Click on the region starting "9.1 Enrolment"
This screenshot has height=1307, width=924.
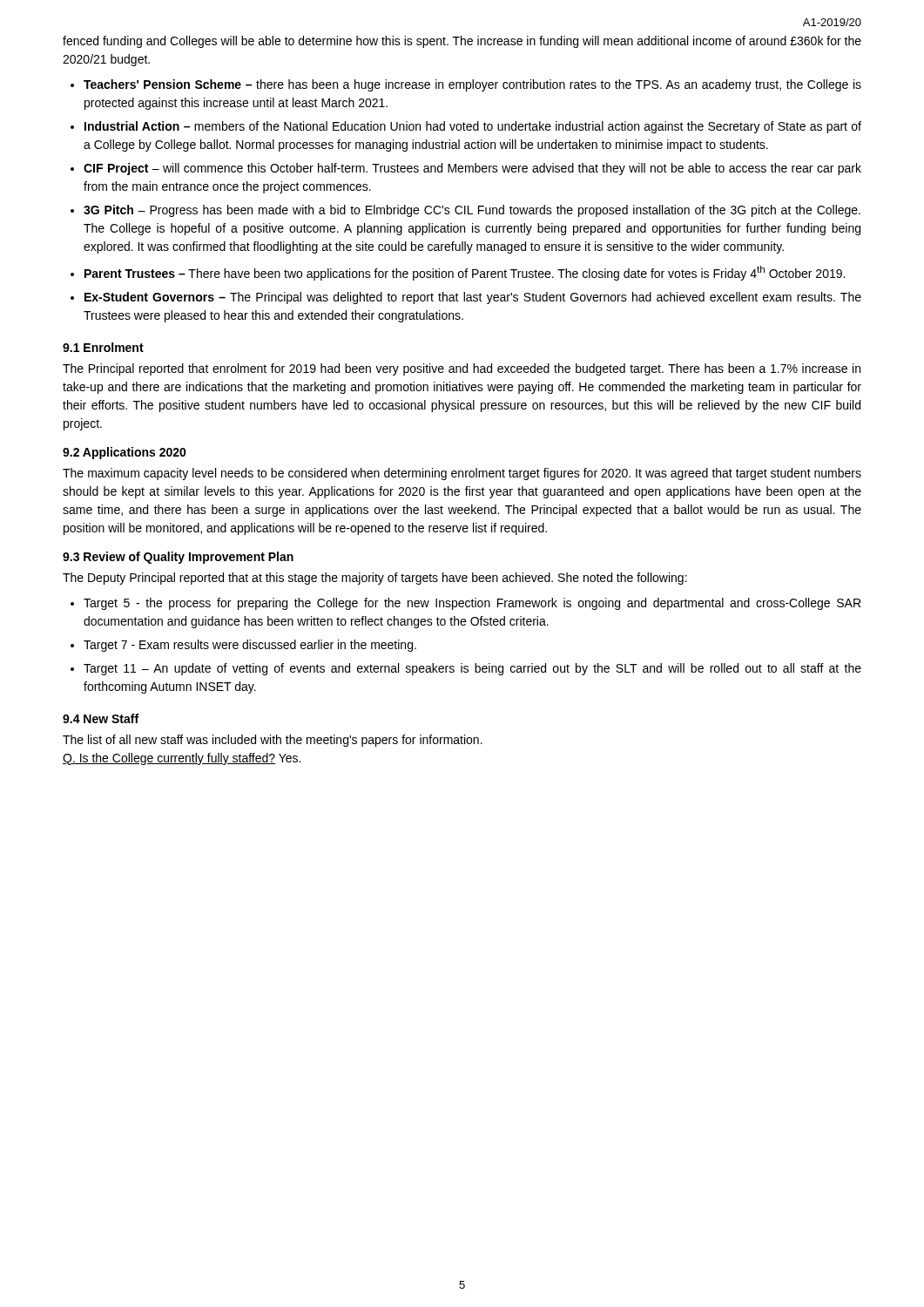[x=103, y=347]
